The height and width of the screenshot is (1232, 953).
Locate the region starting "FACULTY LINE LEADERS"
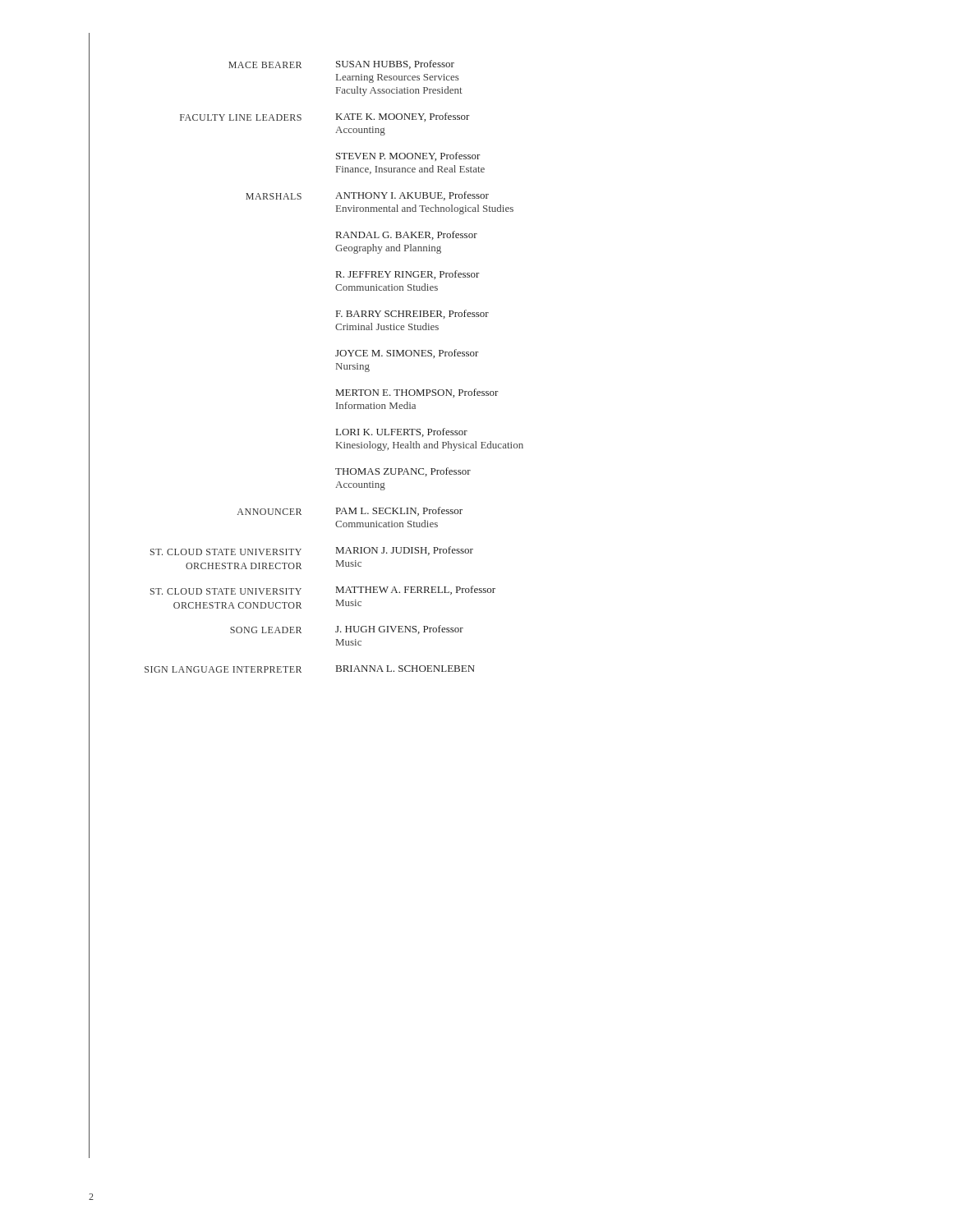click(241, 117)
